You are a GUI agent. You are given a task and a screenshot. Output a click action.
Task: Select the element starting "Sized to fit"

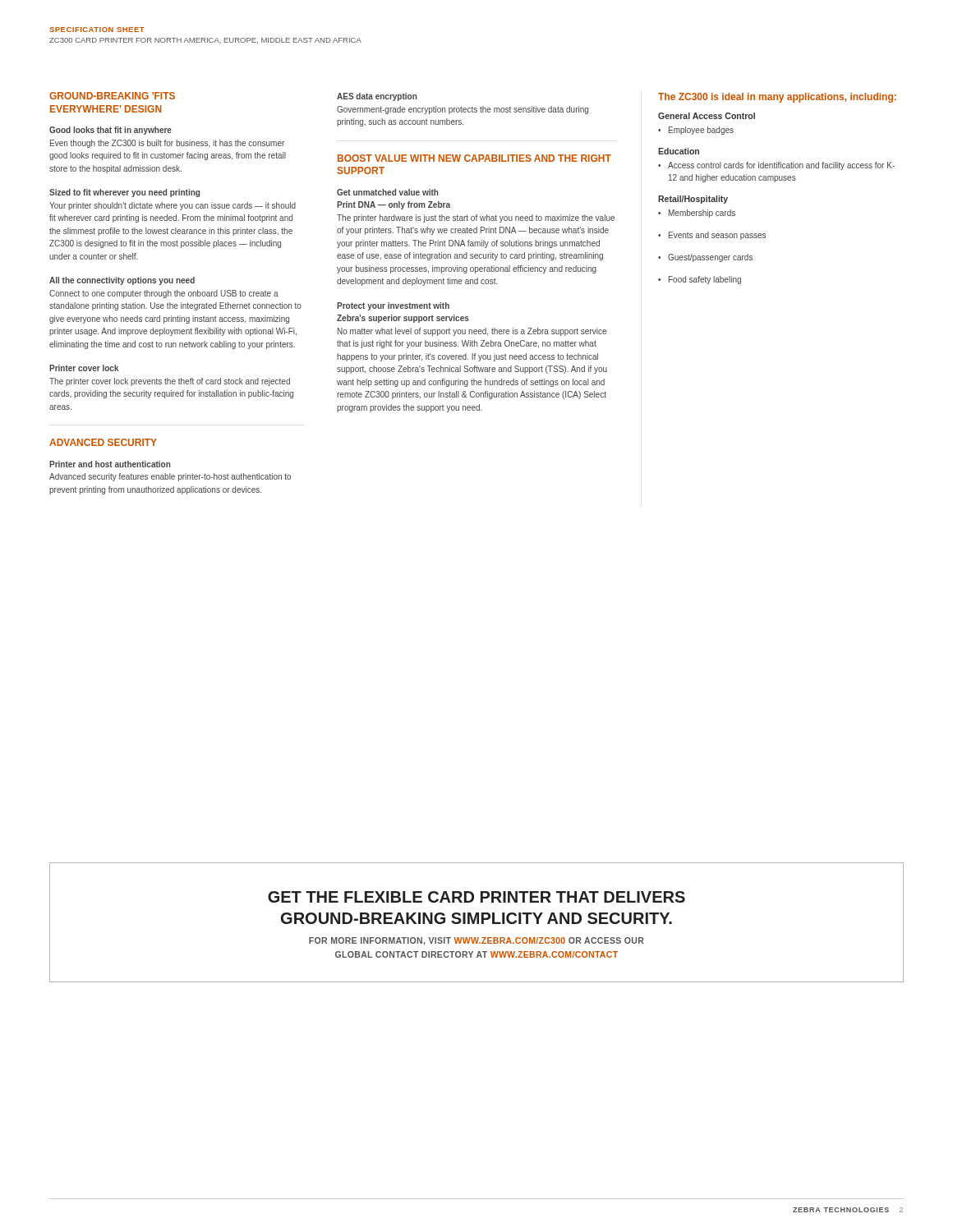tap(173, 225)
